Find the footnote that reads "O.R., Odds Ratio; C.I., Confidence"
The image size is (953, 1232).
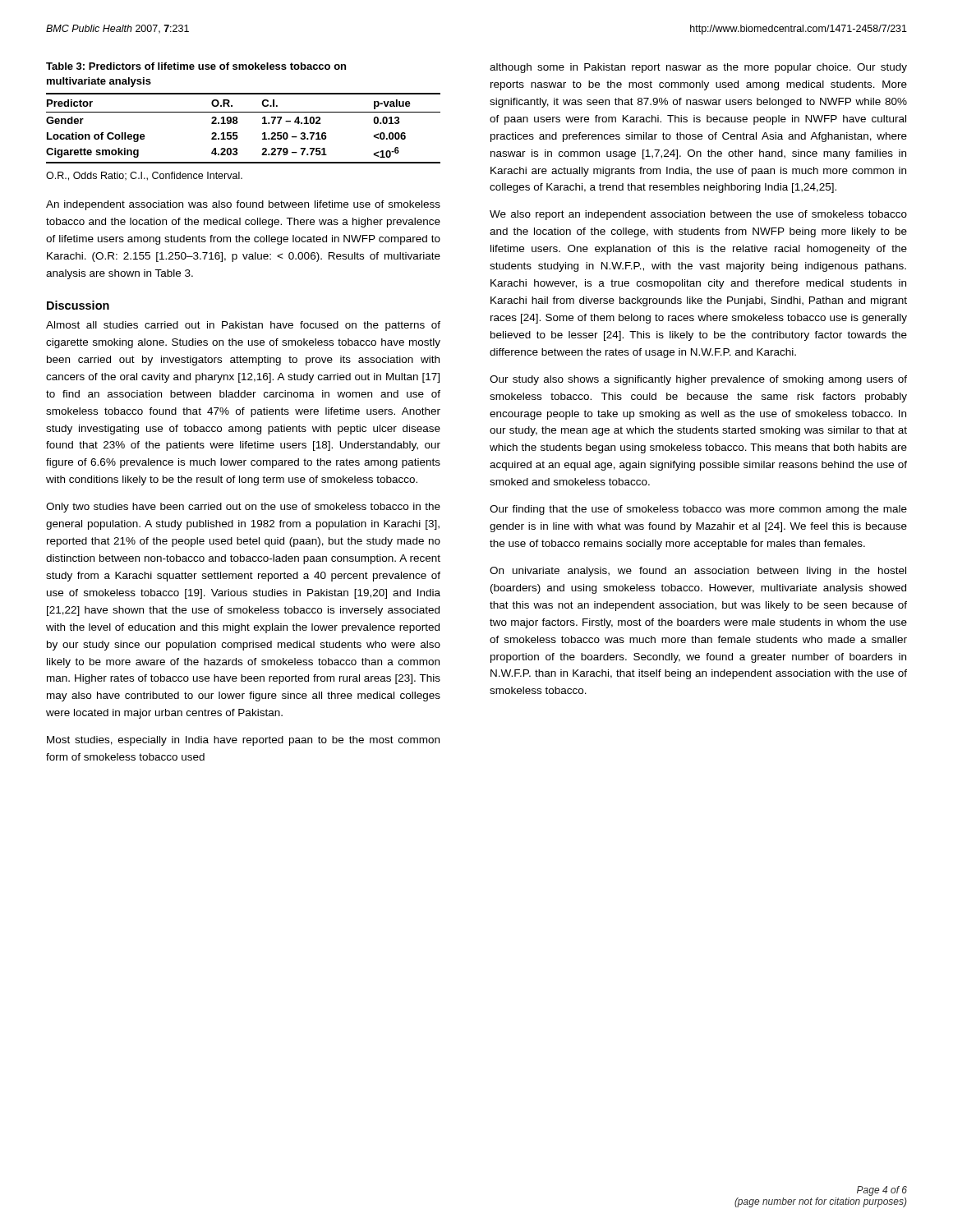pyautogui.click(x=144, y=176)
